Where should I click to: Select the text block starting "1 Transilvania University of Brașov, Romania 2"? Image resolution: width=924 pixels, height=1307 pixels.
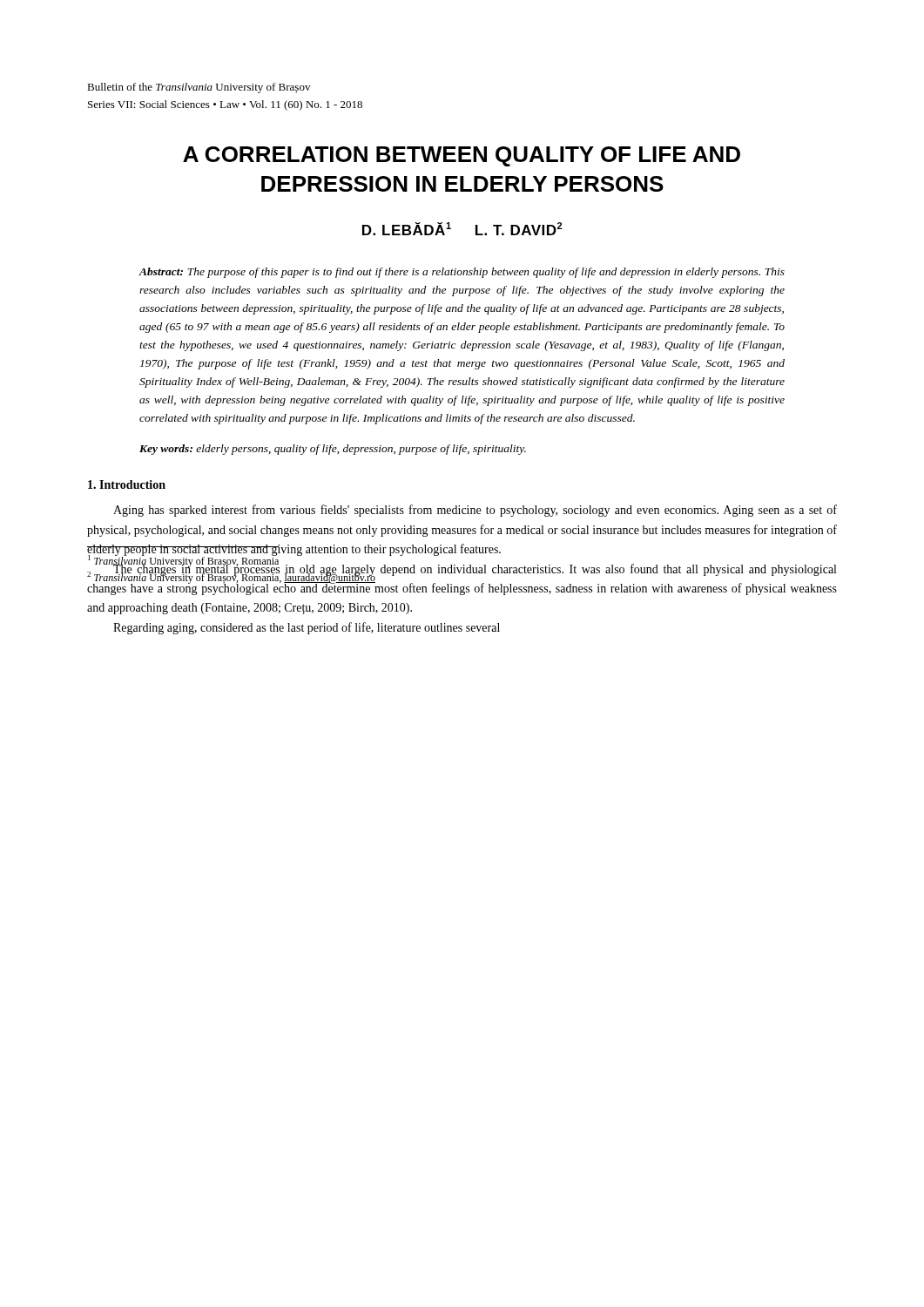coord(231,569)
